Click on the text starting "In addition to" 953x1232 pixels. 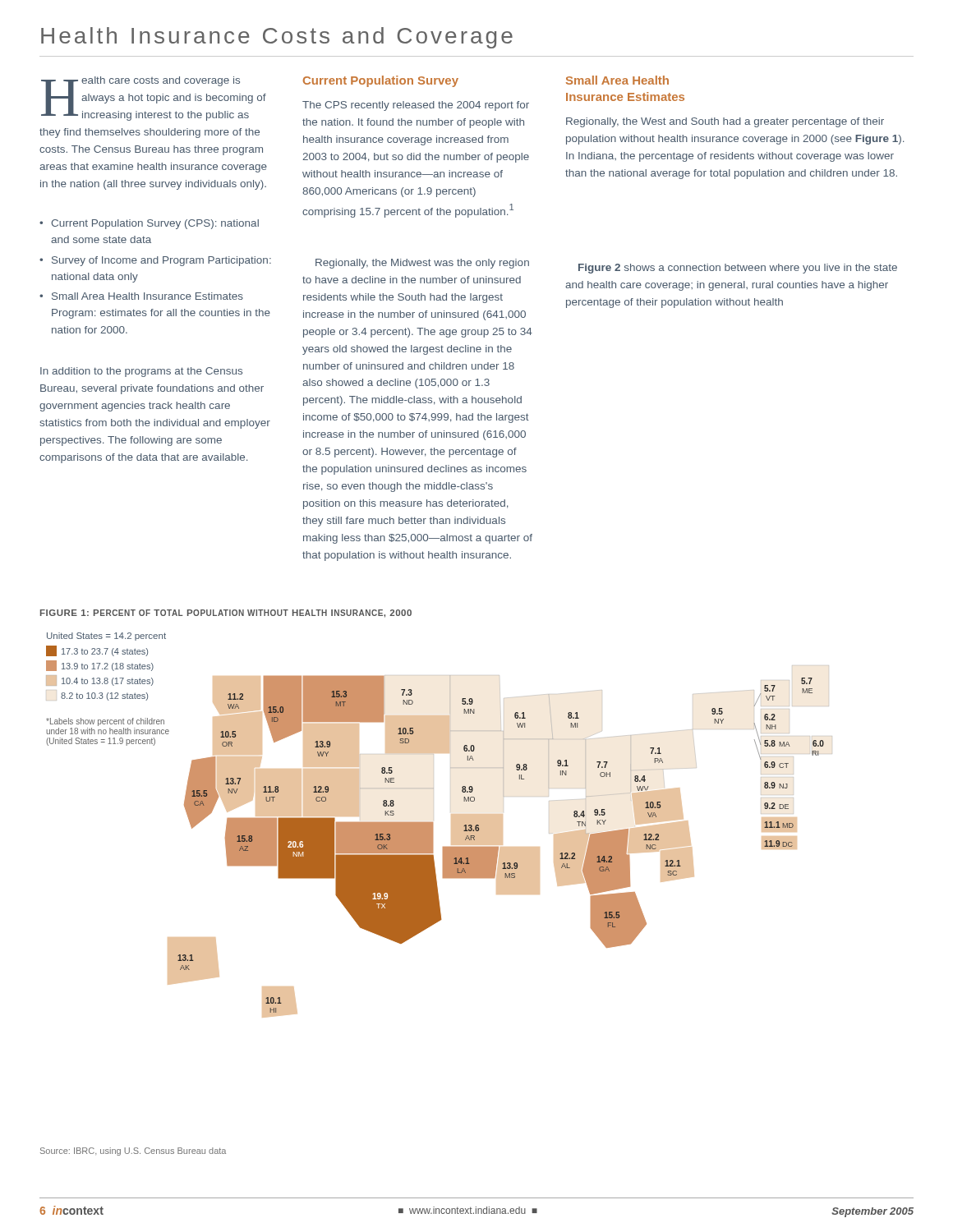click(155, 414)
